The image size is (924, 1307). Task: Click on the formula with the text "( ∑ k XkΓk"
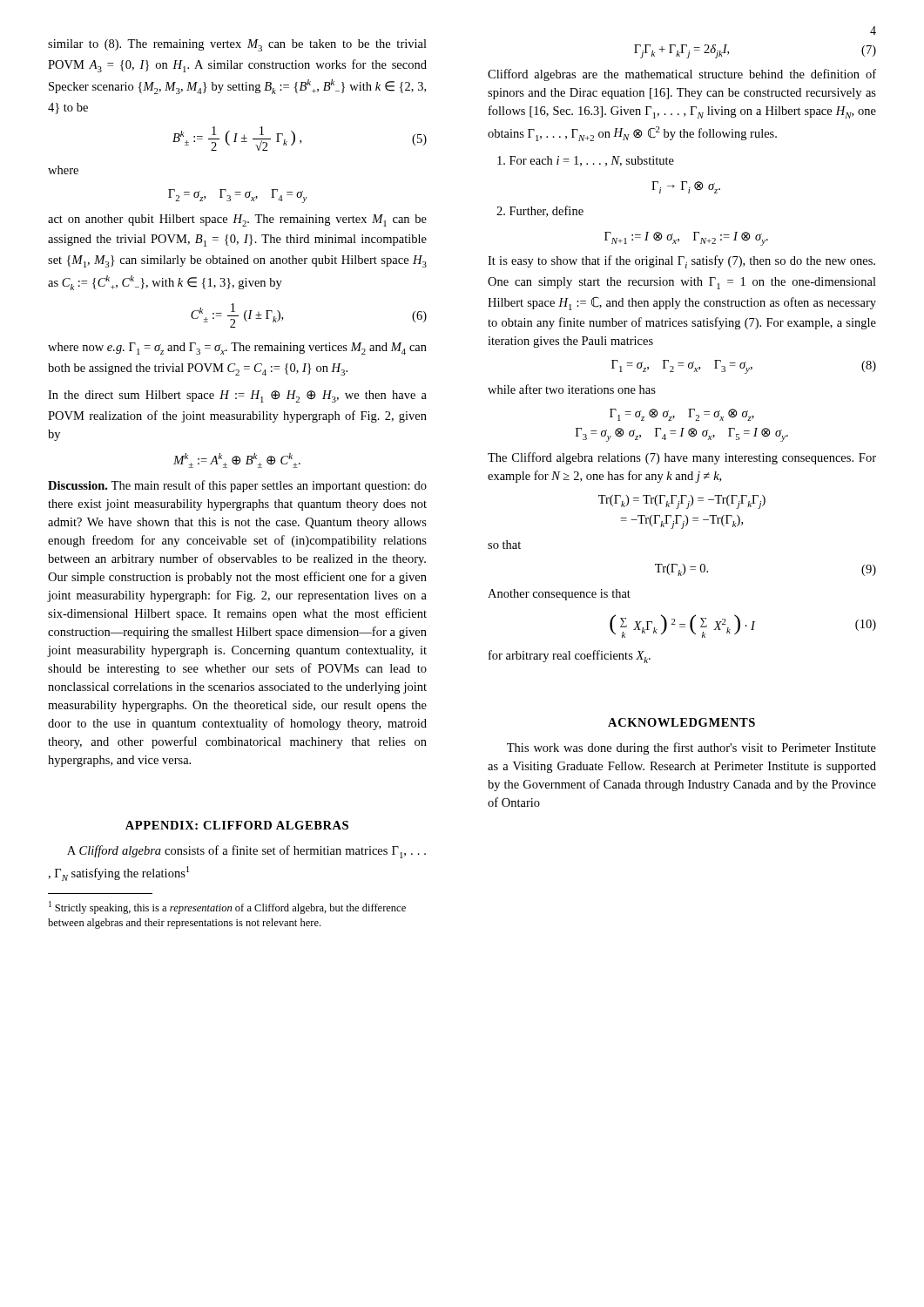682,624
